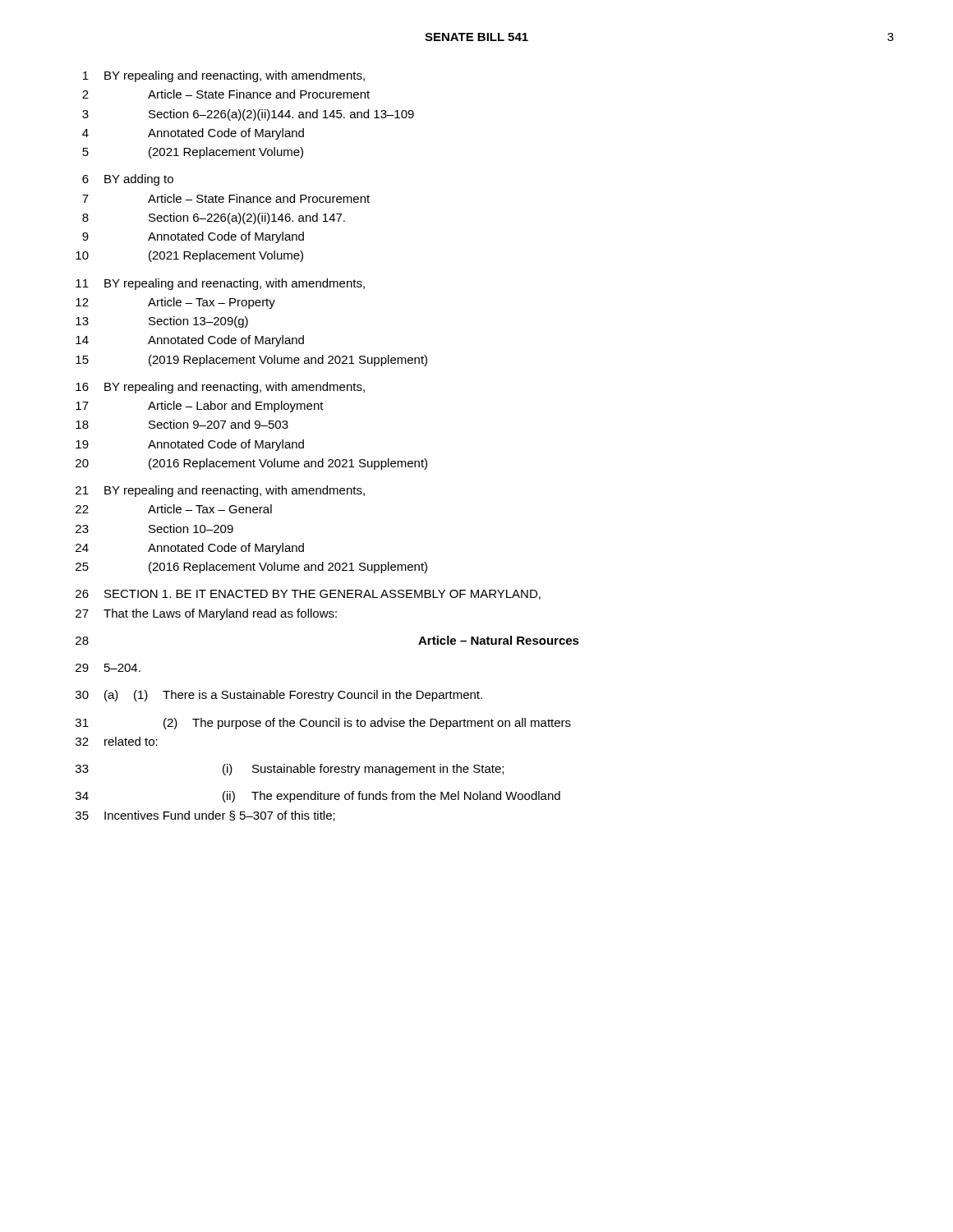Find the text with the text "32 related to:"
Viewport: 953px width, 1232px height.
point(117,741)
